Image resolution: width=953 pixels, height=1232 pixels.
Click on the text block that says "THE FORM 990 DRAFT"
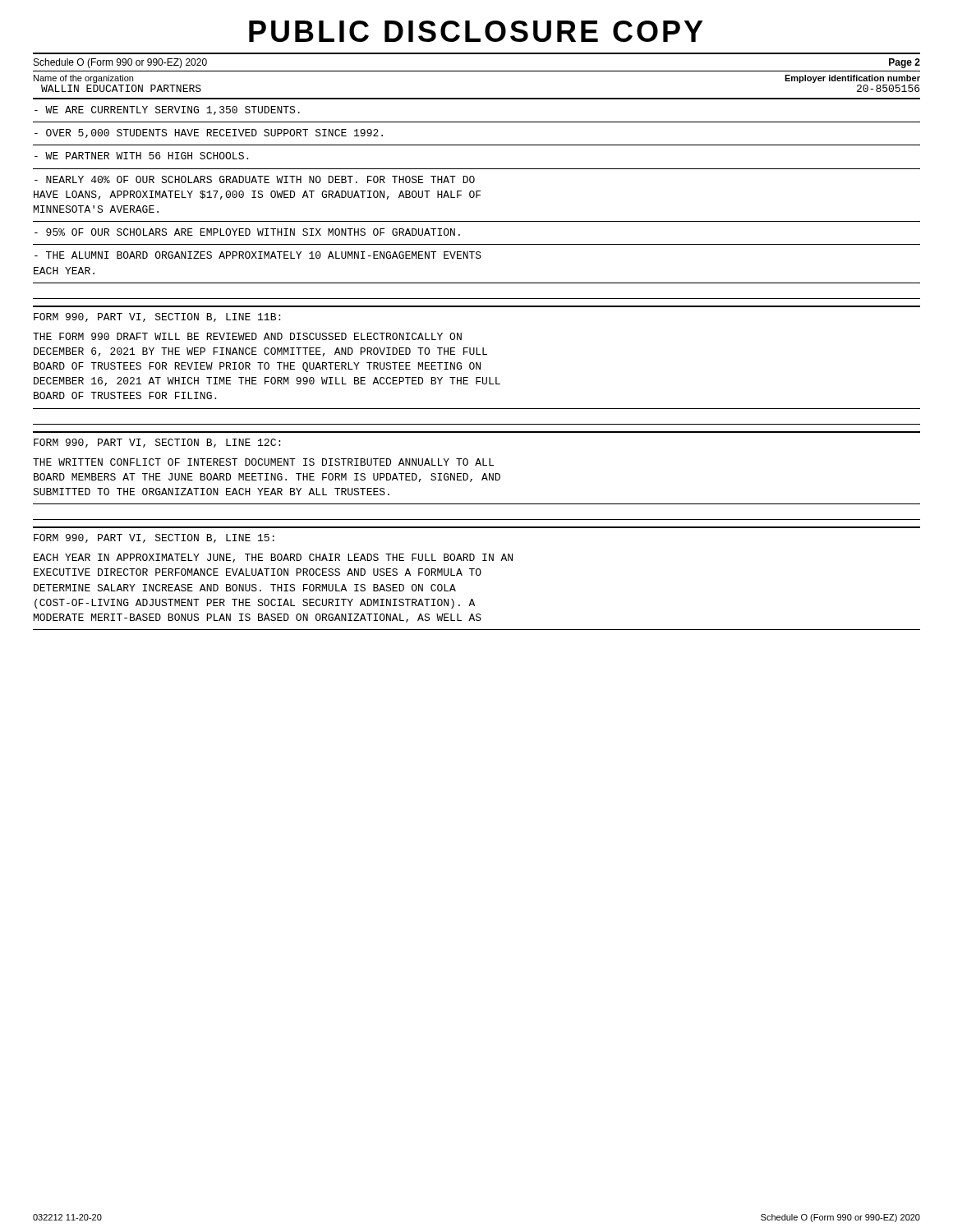pos(267,367)
